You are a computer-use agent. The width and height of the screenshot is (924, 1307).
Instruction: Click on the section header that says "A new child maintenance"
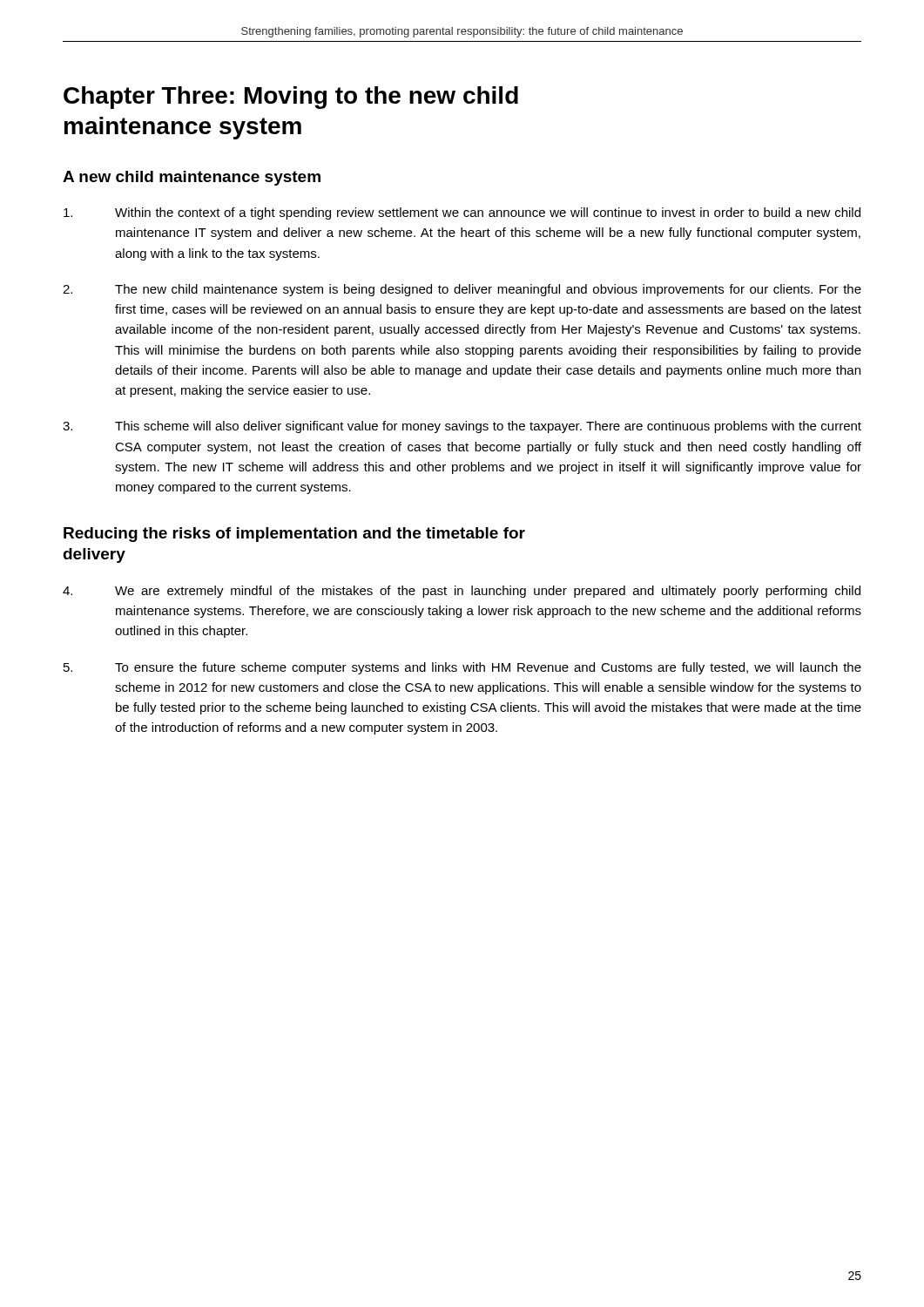tap(192, 176)
